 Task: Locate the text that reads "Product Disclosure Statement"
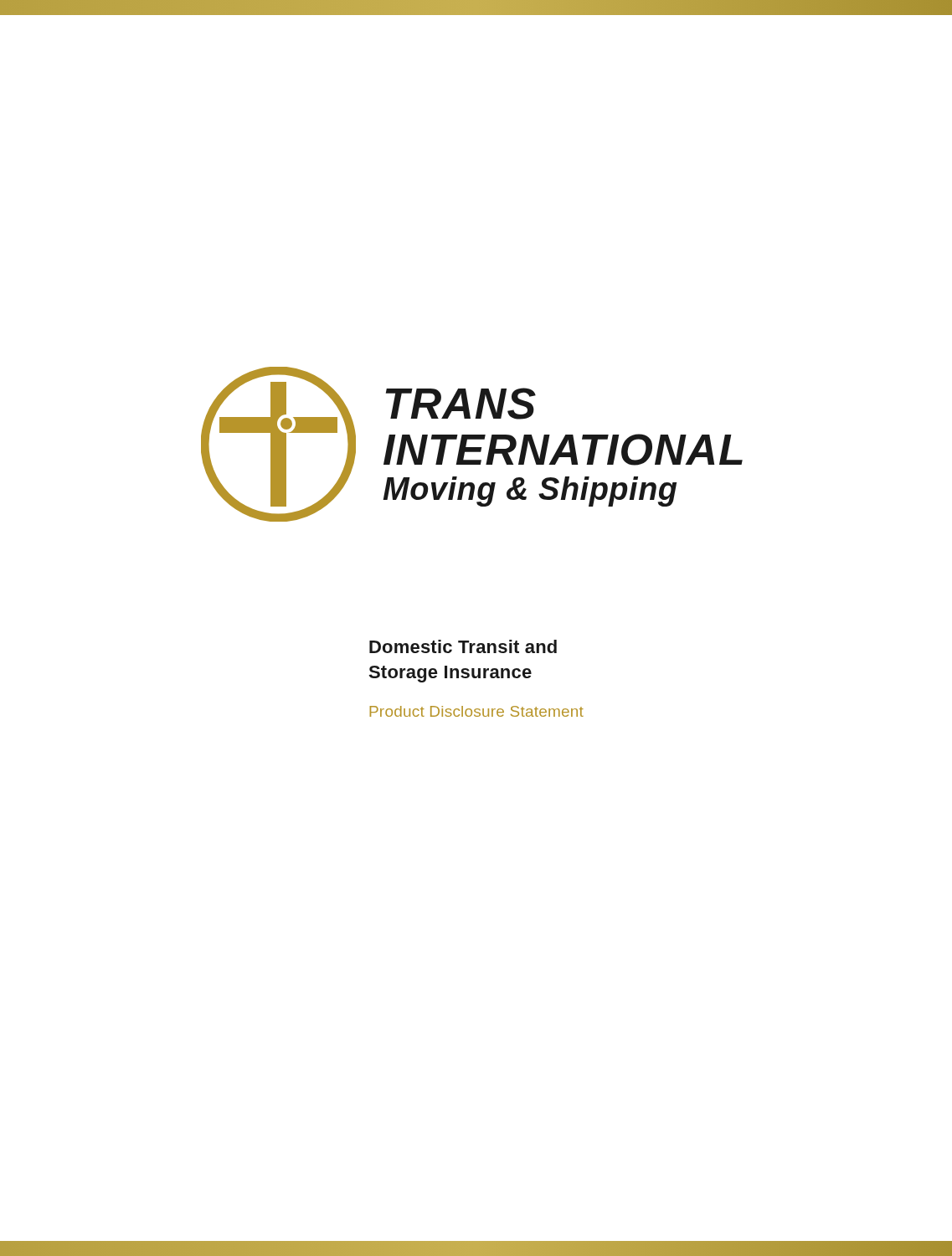476,712
